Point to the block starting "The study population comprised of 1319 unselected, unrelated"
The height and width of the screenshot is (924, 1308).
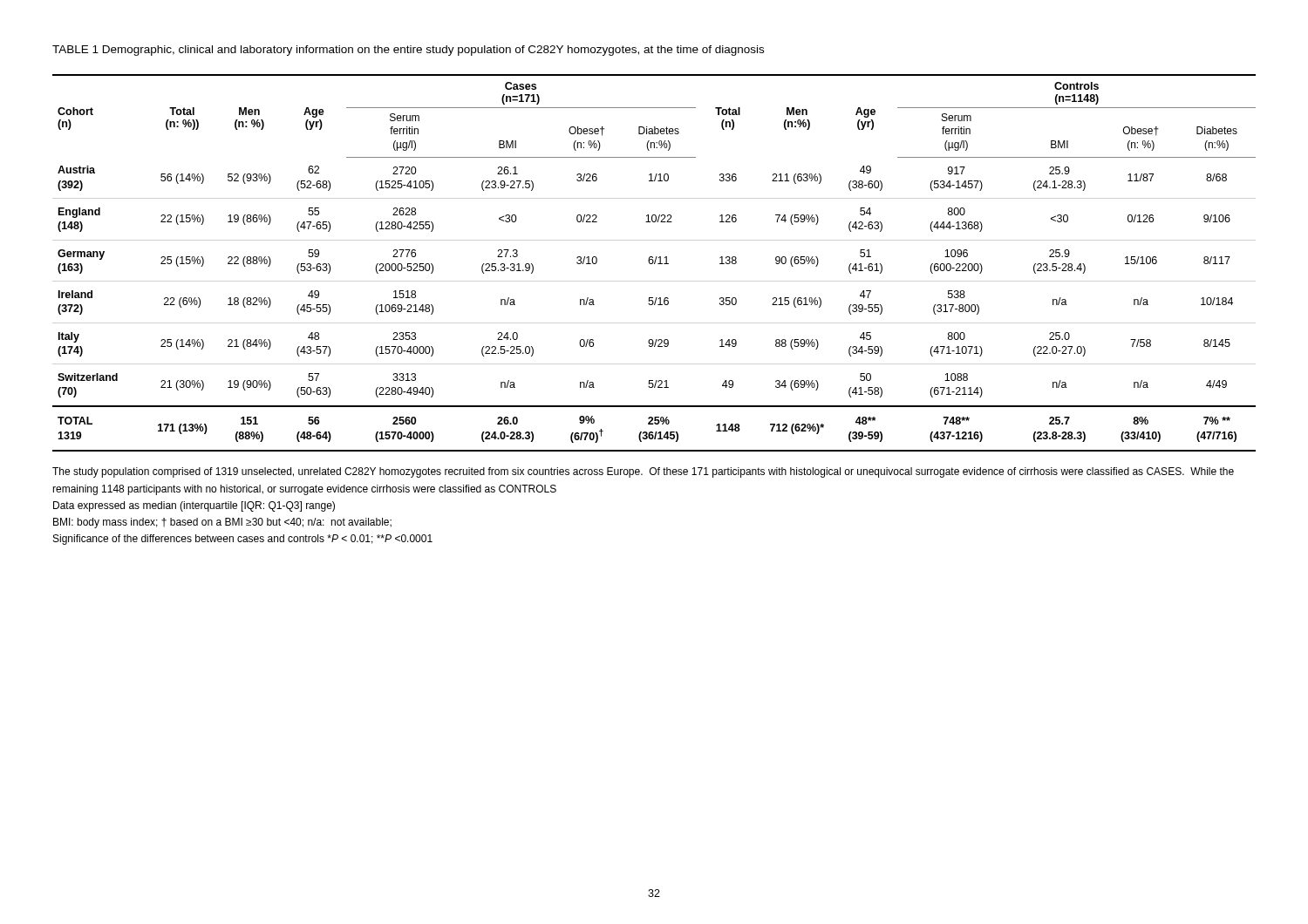pos(643,480)
